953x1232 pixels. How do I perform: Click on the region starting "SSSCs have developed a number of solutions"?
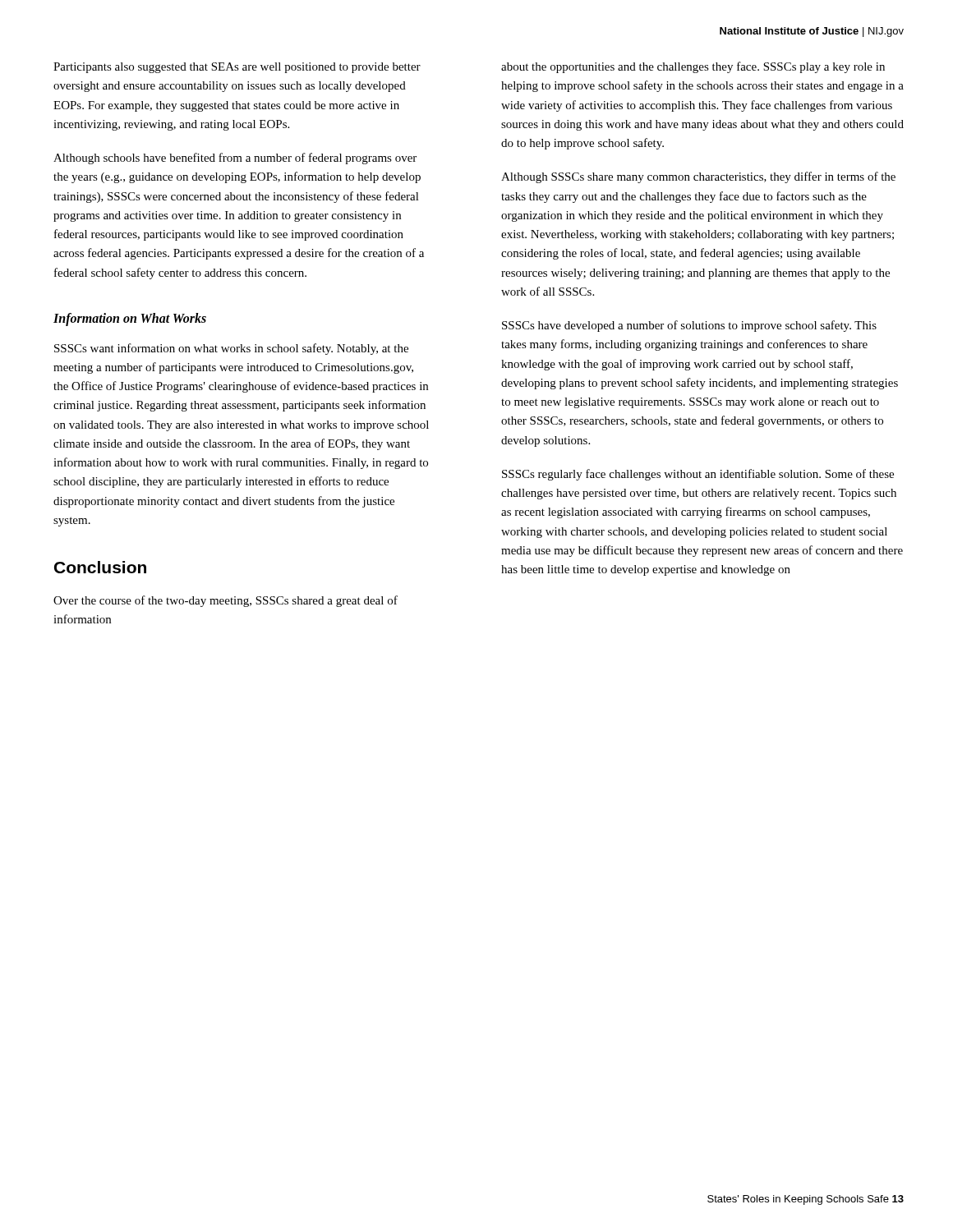click(x=702, y=383)
